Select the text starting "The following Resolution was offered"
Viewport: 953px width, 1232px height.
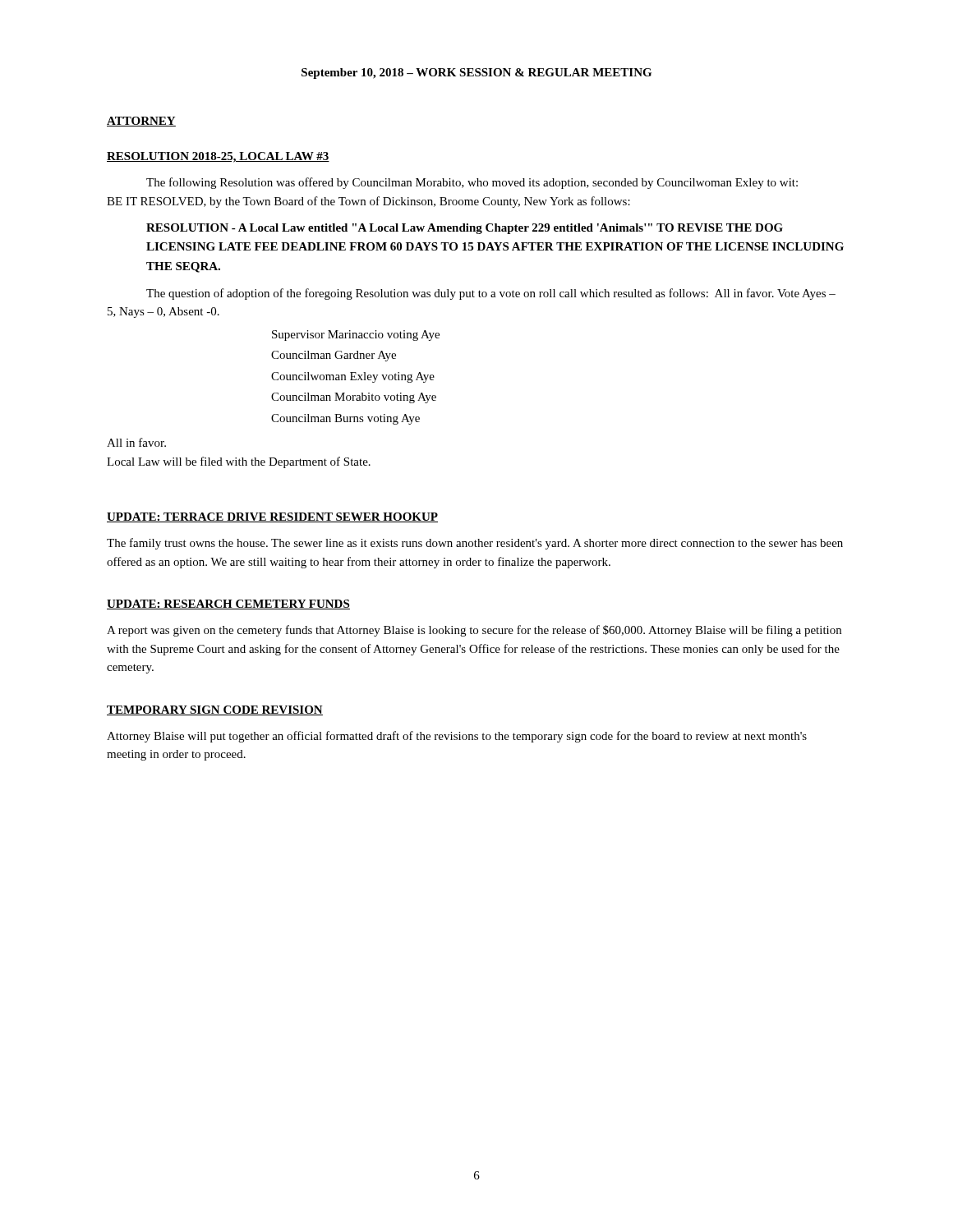pyautogui.click(x=476, y=192)
